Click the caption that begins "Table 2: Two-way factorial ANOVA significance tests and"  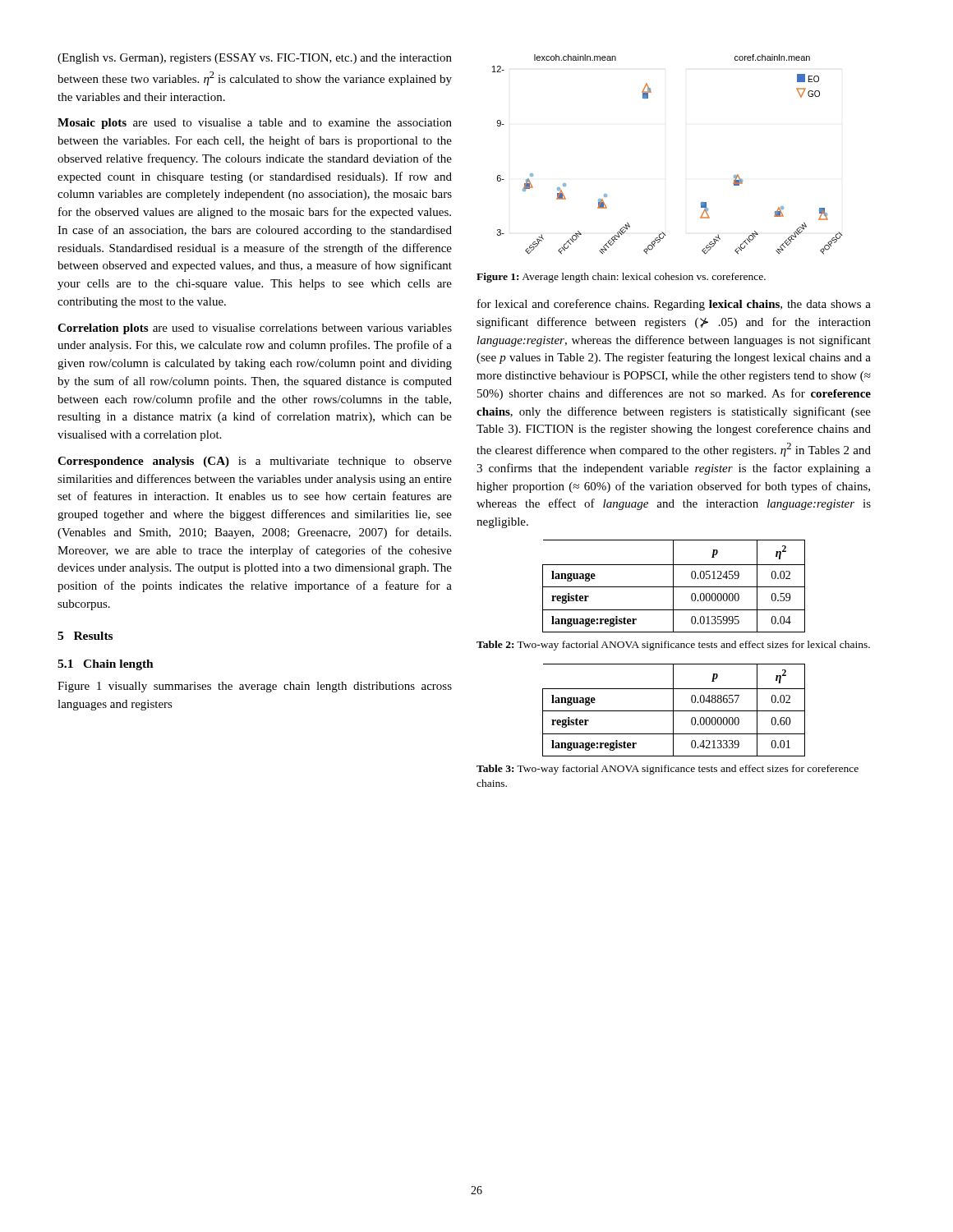(x=673, y=644)
